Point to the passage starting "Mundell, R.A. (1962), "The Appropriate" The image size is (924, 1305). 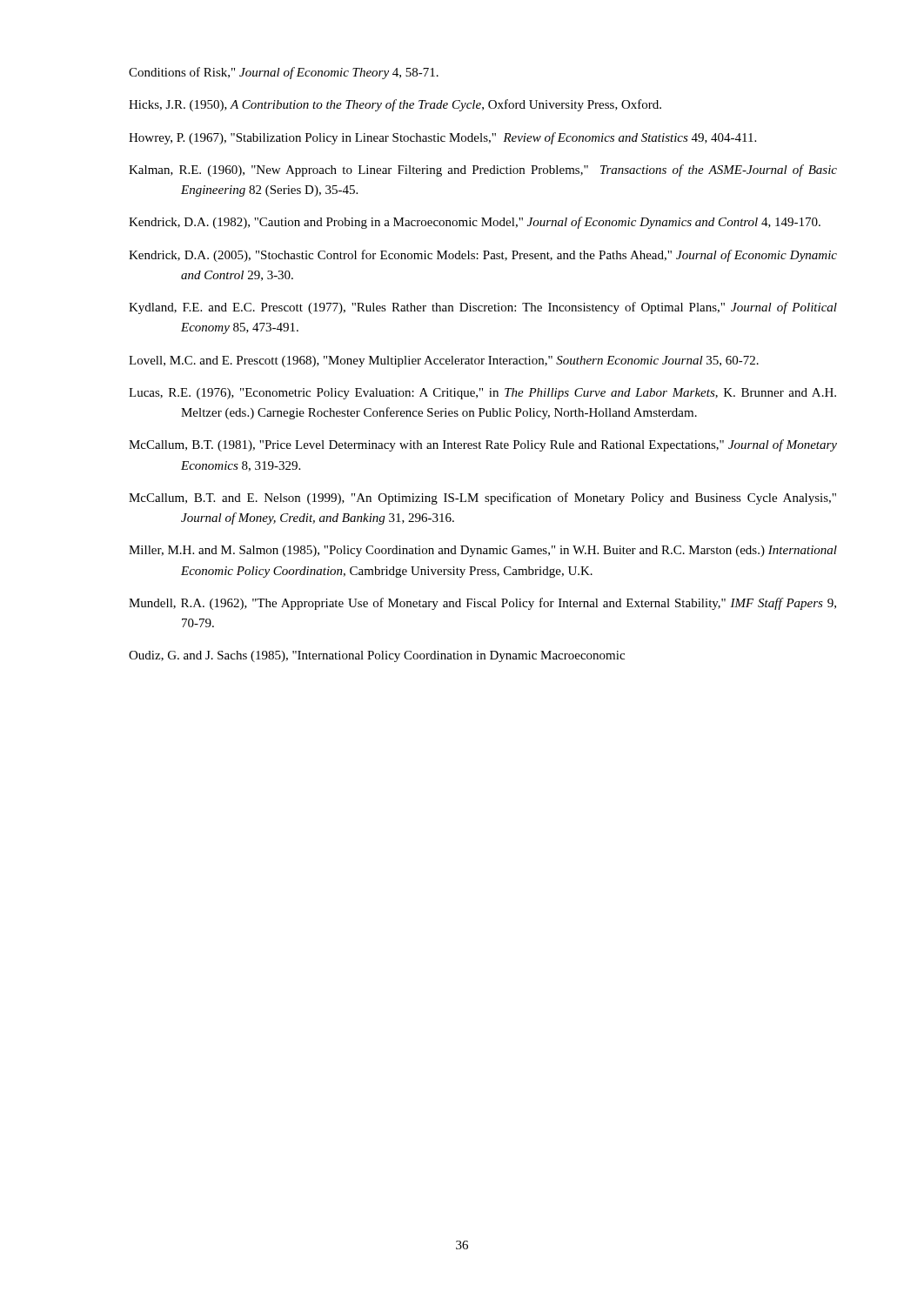click(483, 613)
